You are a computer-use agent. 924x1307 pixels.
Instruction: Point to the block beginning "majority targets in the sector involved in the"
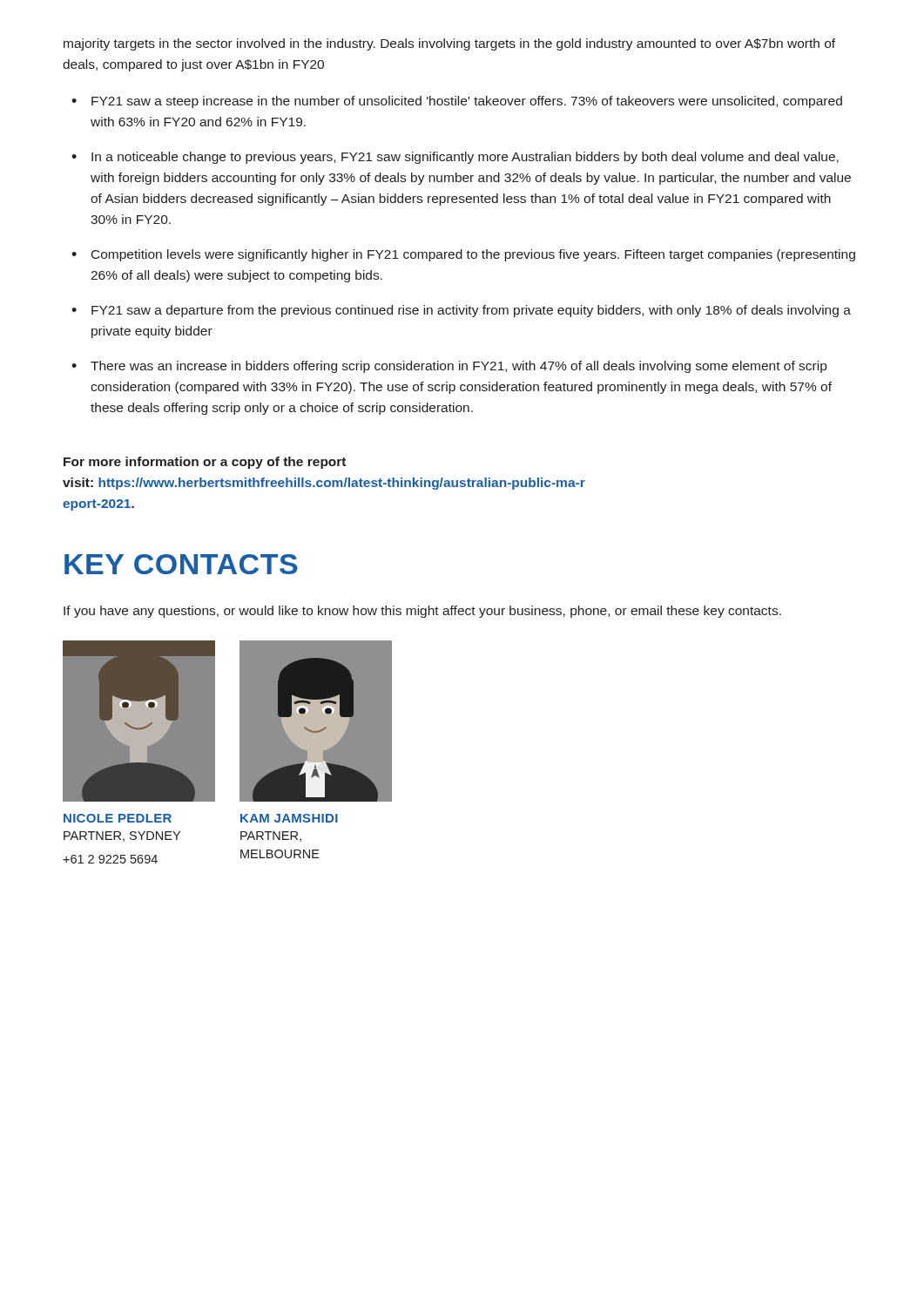click(x=449, y=54)
